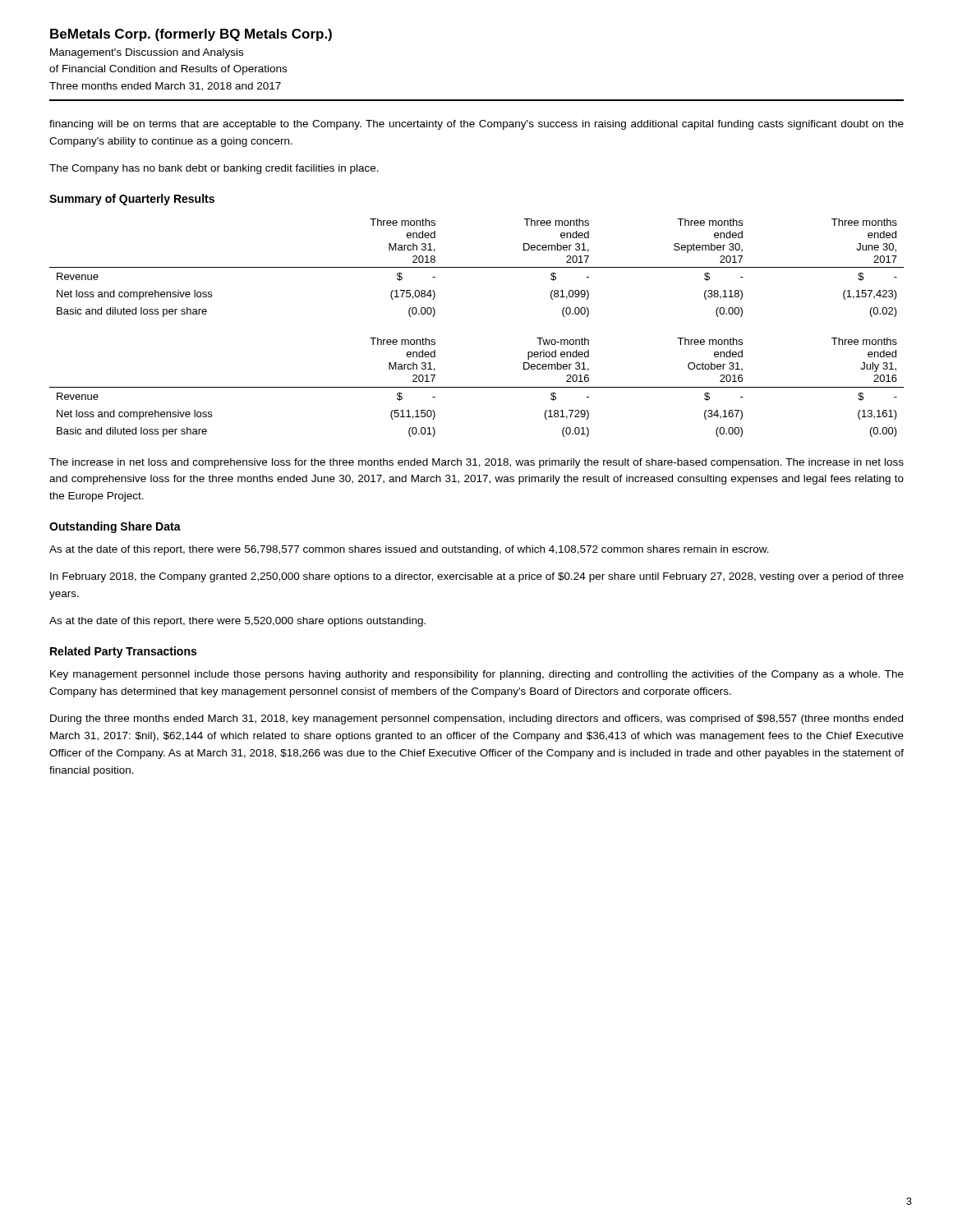This screenshot has height=1232, width=953.
Task: Point to "Outstanding Share Data"
Action: [115, 527]
